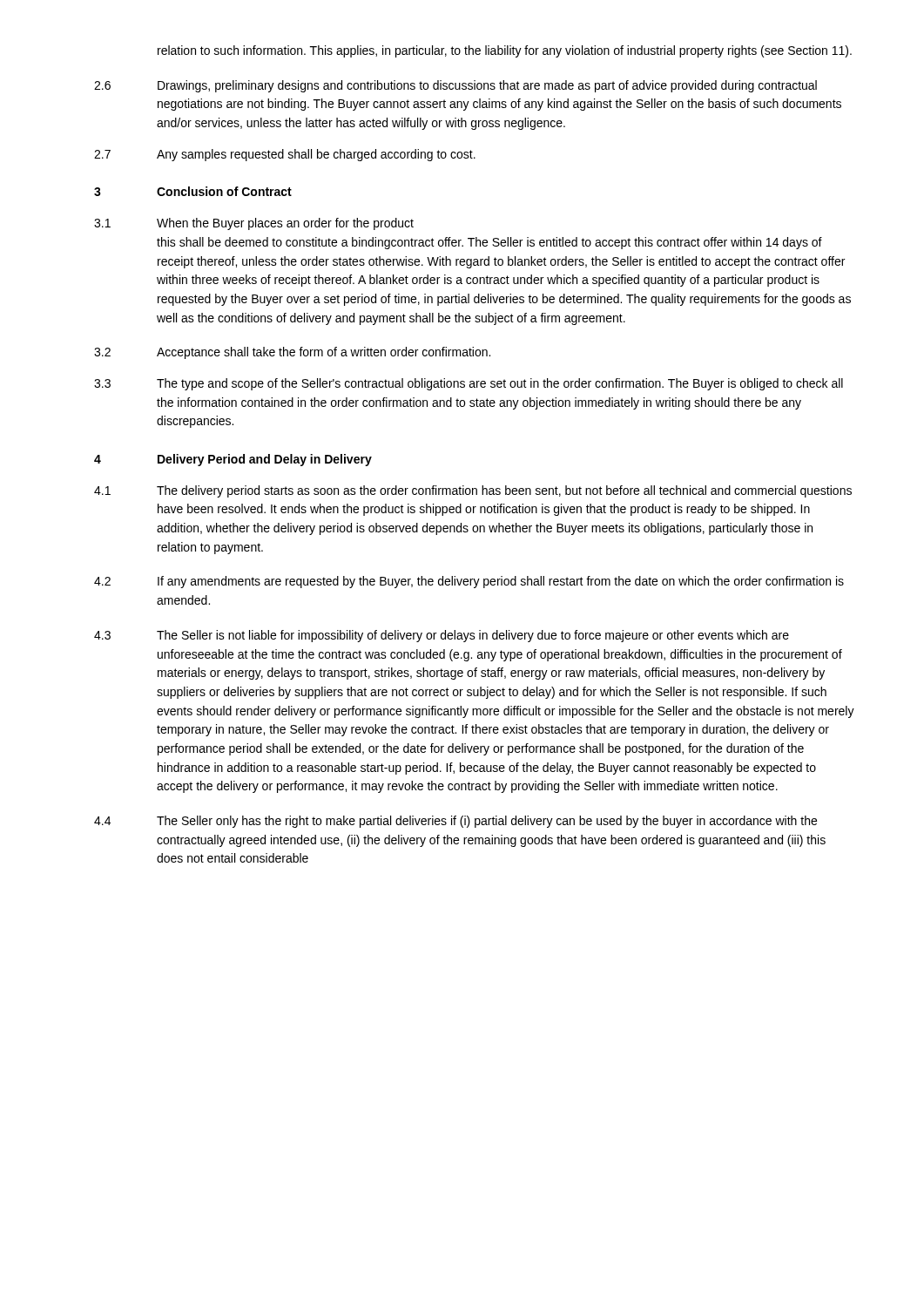Image resolution: width=924 pixels, height=1307 pixels.
Task: Click on the list item with the text "3.2 Acceptance shall"
Action: click(x=474, y=353)
